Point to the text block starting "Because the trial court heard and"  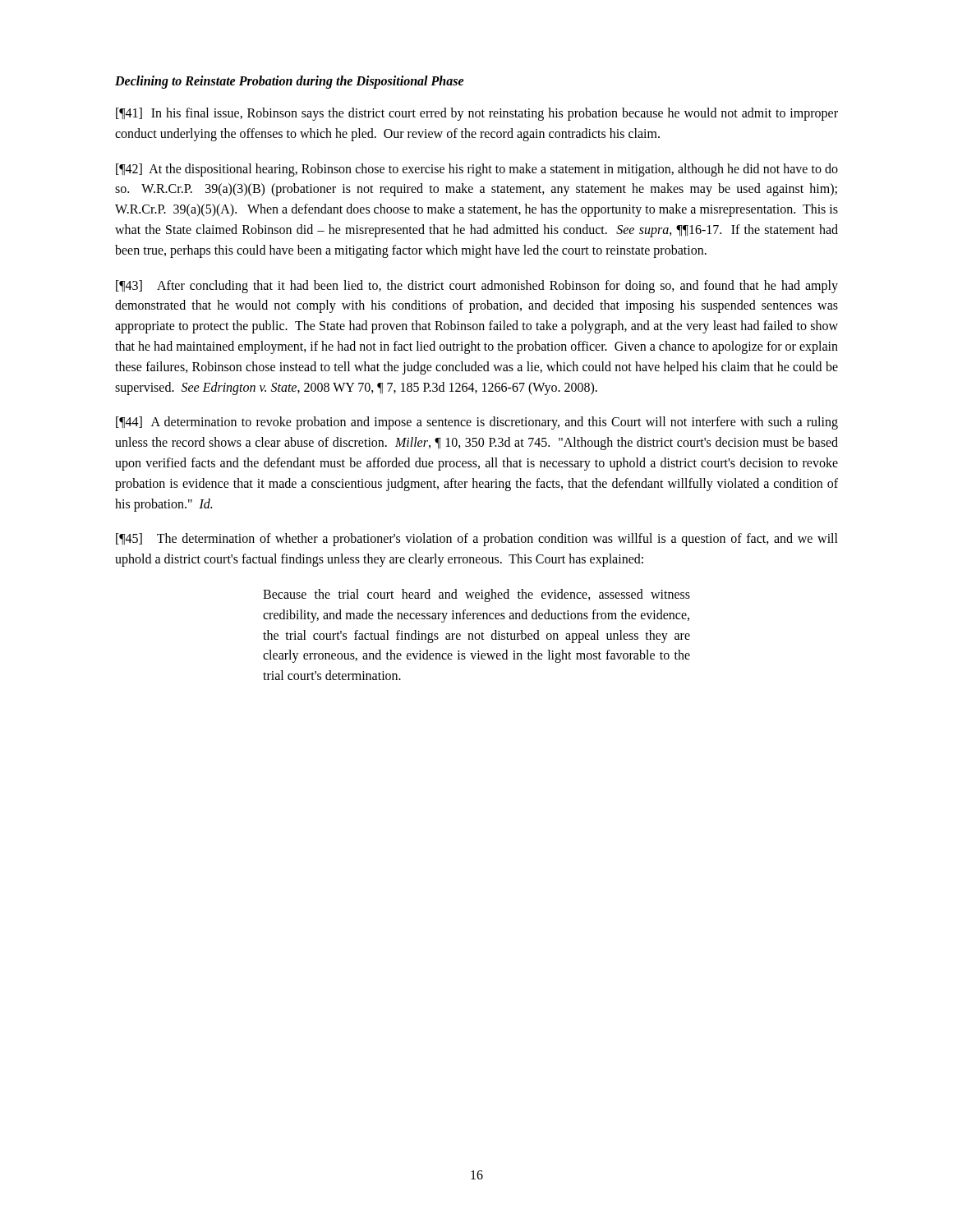click(x=476, y=635)
